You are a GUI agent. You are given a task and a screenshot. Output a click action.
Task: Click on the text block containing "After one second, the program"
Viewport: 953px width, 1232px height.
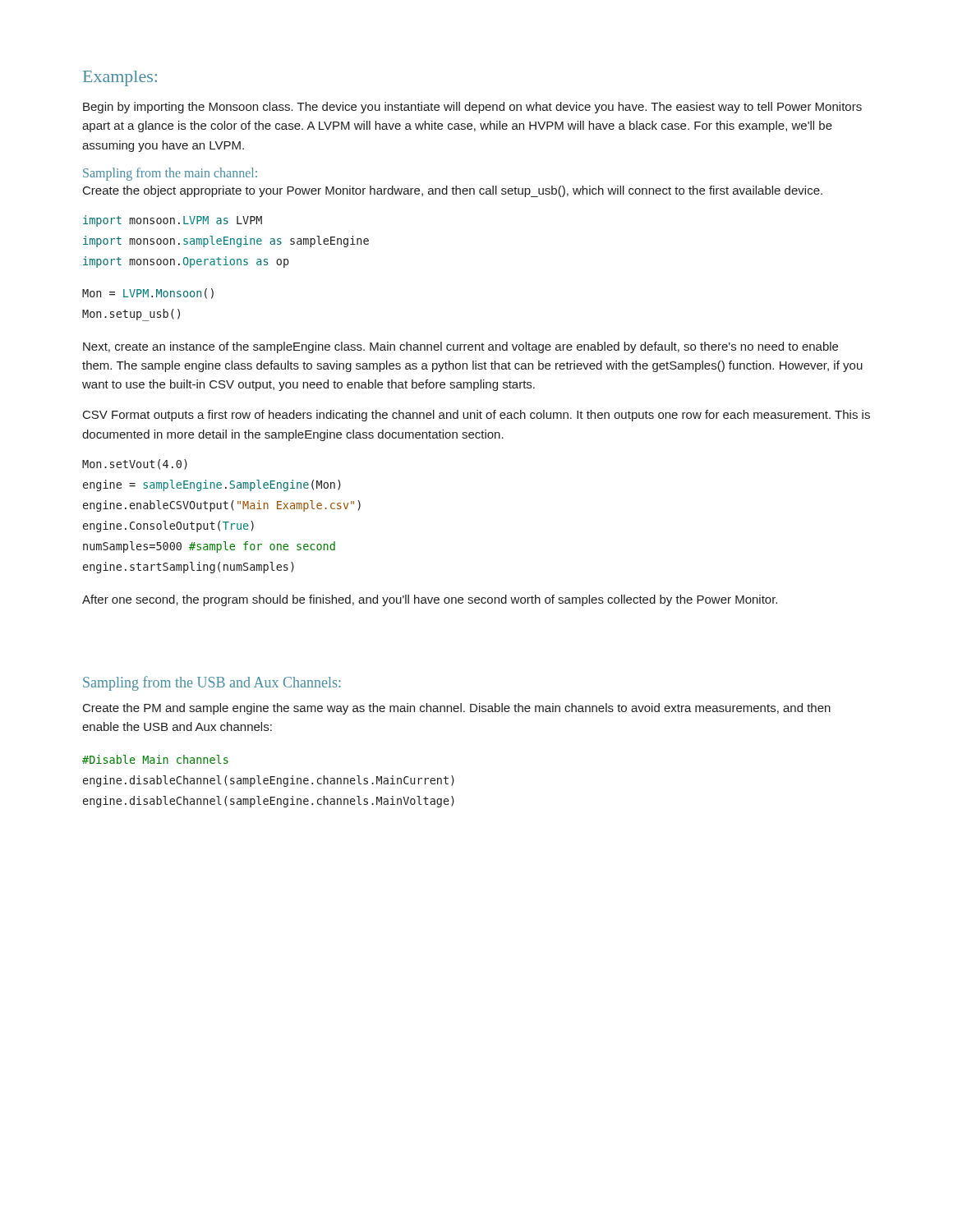point(430,599)
